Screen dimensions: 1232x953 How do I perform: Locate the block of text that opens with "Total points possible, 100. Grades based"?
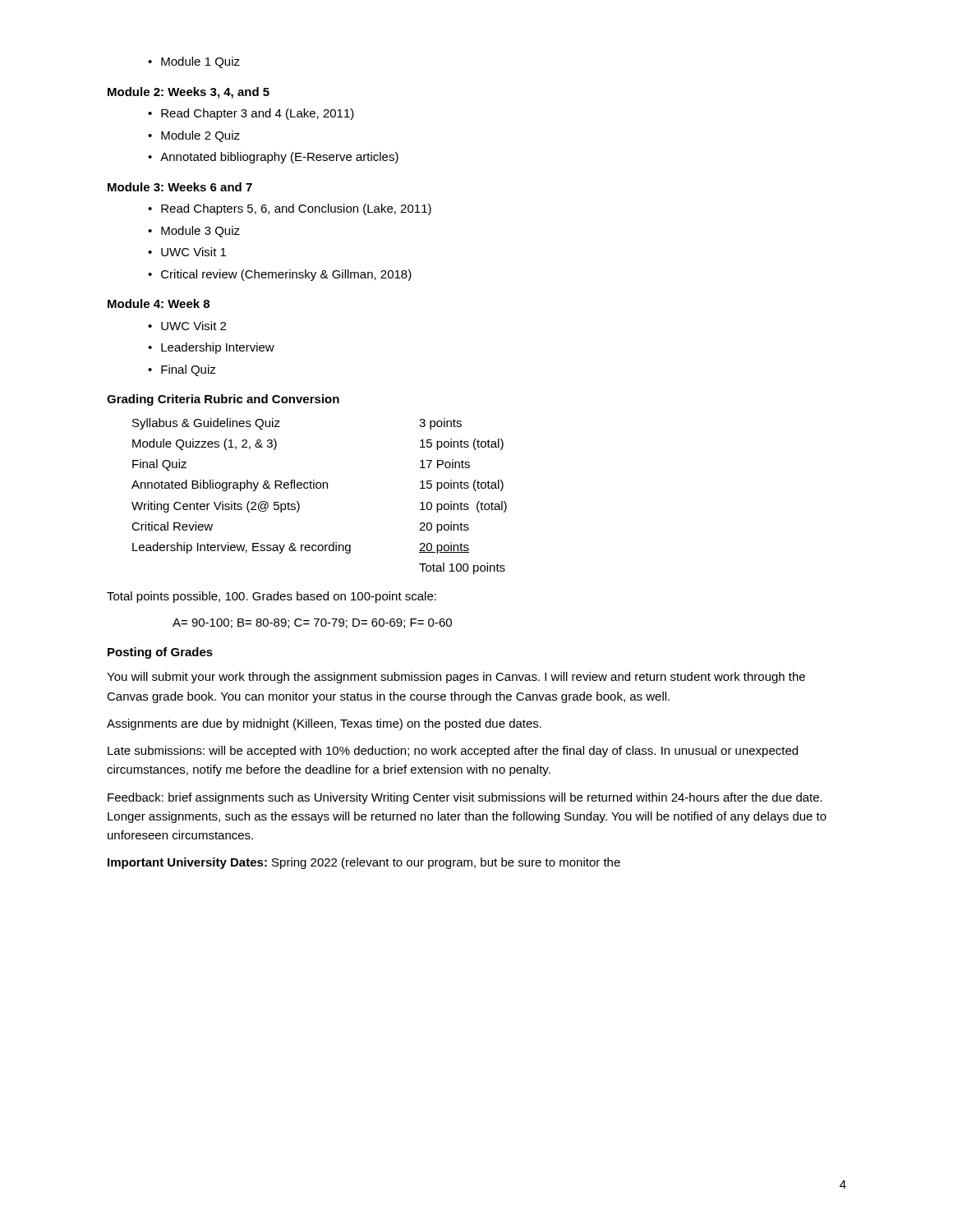tap(272, 595)
